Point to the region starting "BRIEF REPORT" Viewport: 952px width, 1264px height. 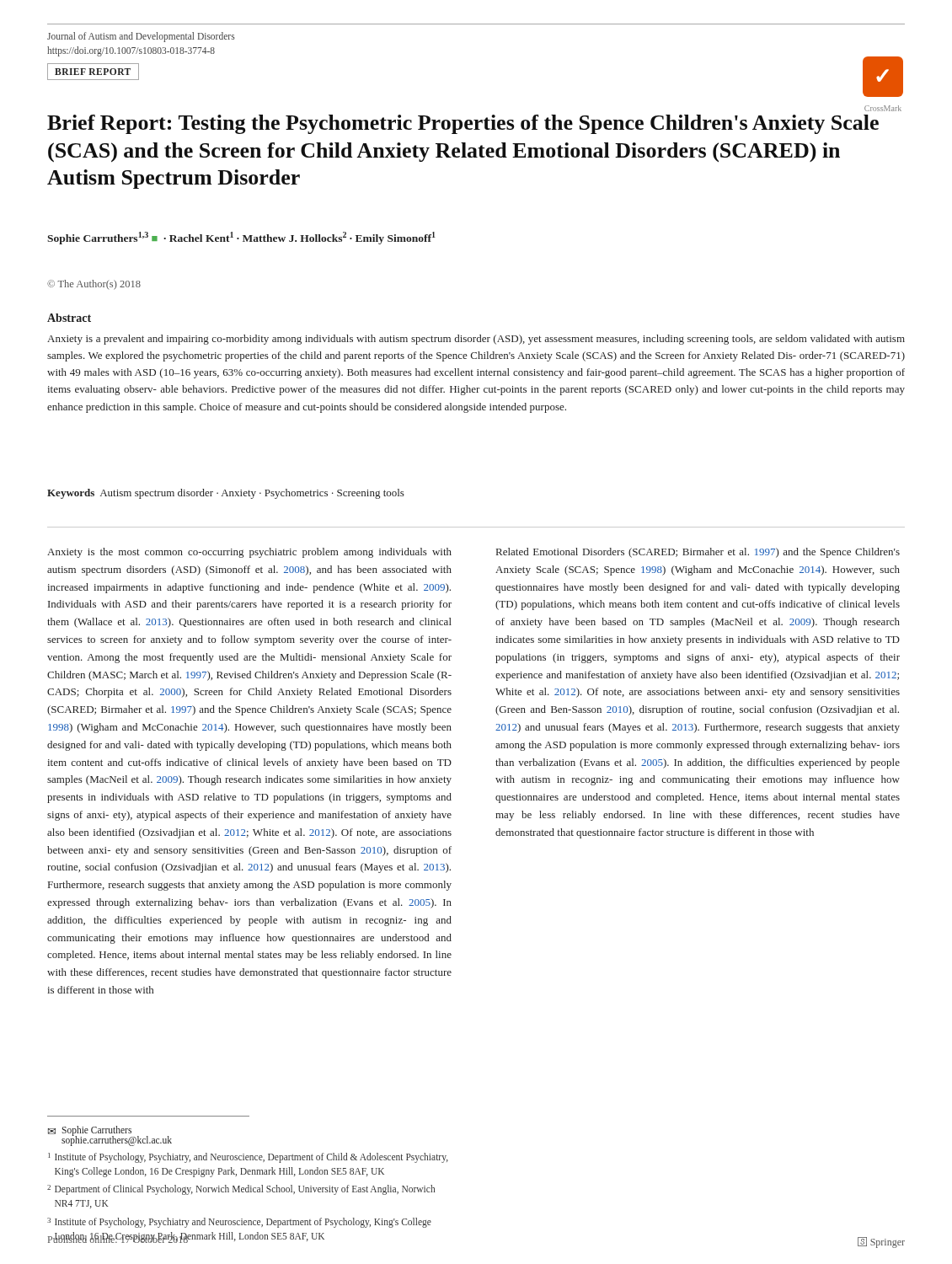pyautogui.click(x=93, y=72)
